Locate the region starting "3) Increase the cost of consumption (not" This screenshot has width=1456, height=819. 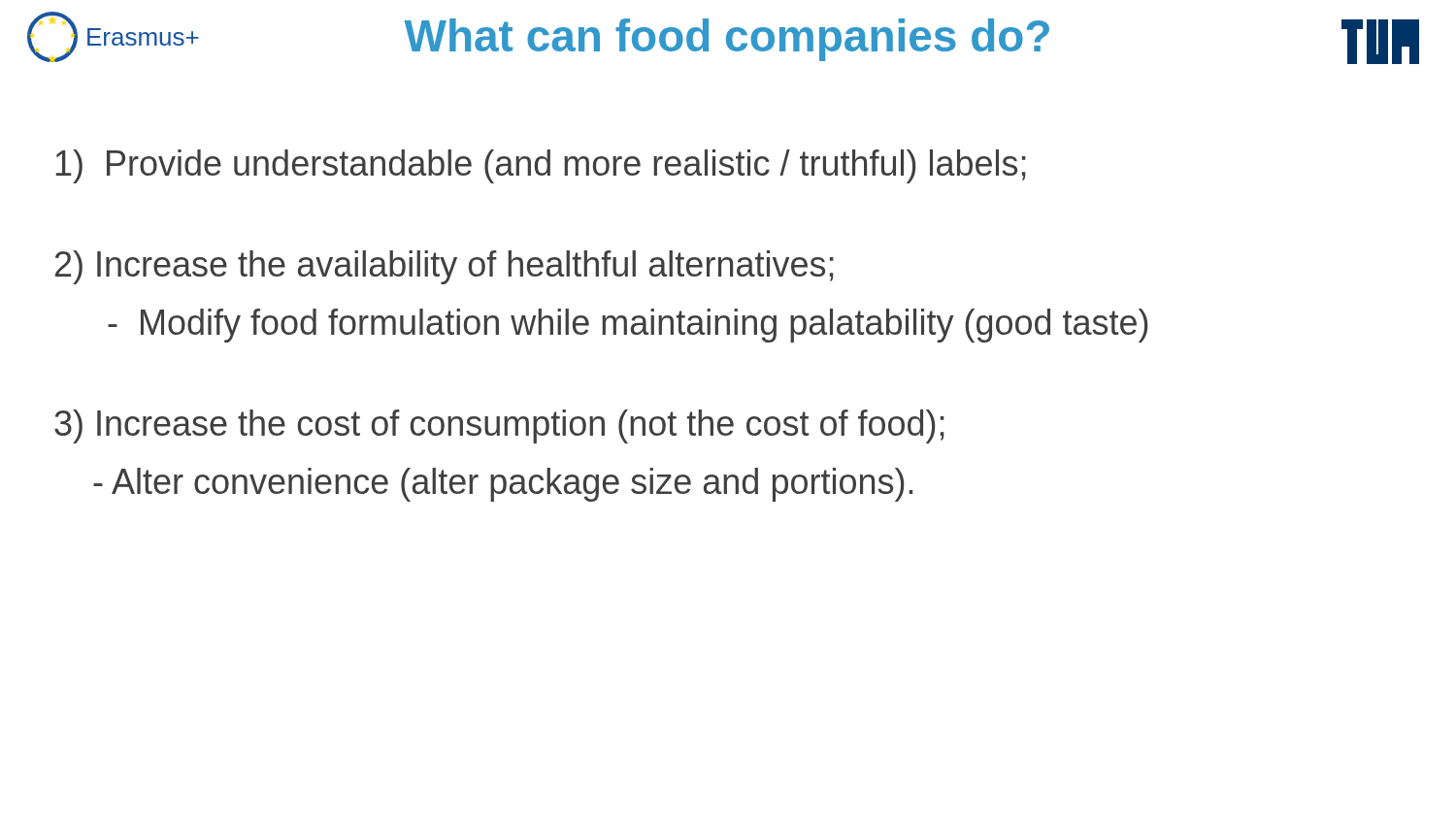(x=500, y=423)
